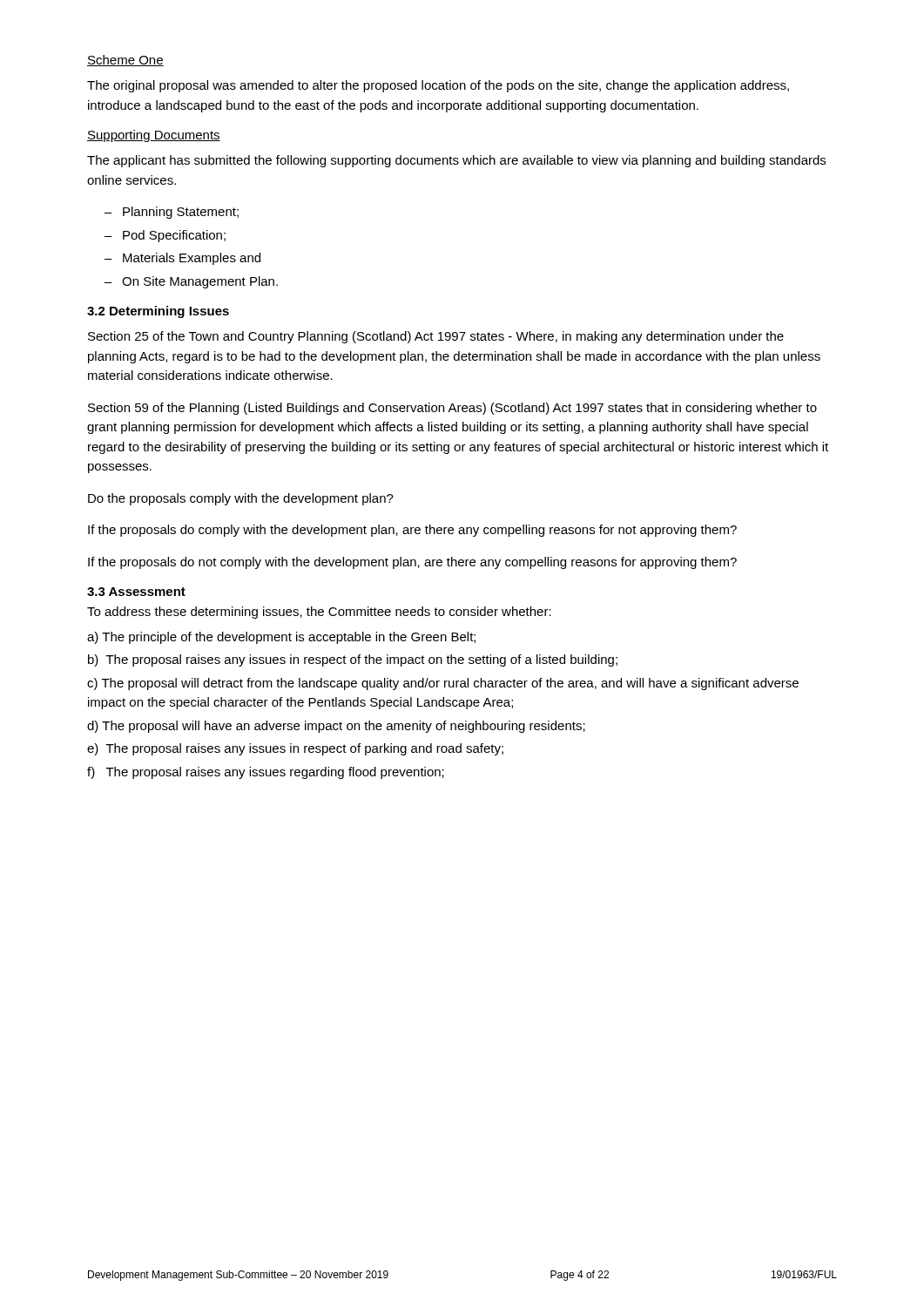
Task: Navigate to the text block starting "3.2 Determining Issues"
Action: [158, 311]
